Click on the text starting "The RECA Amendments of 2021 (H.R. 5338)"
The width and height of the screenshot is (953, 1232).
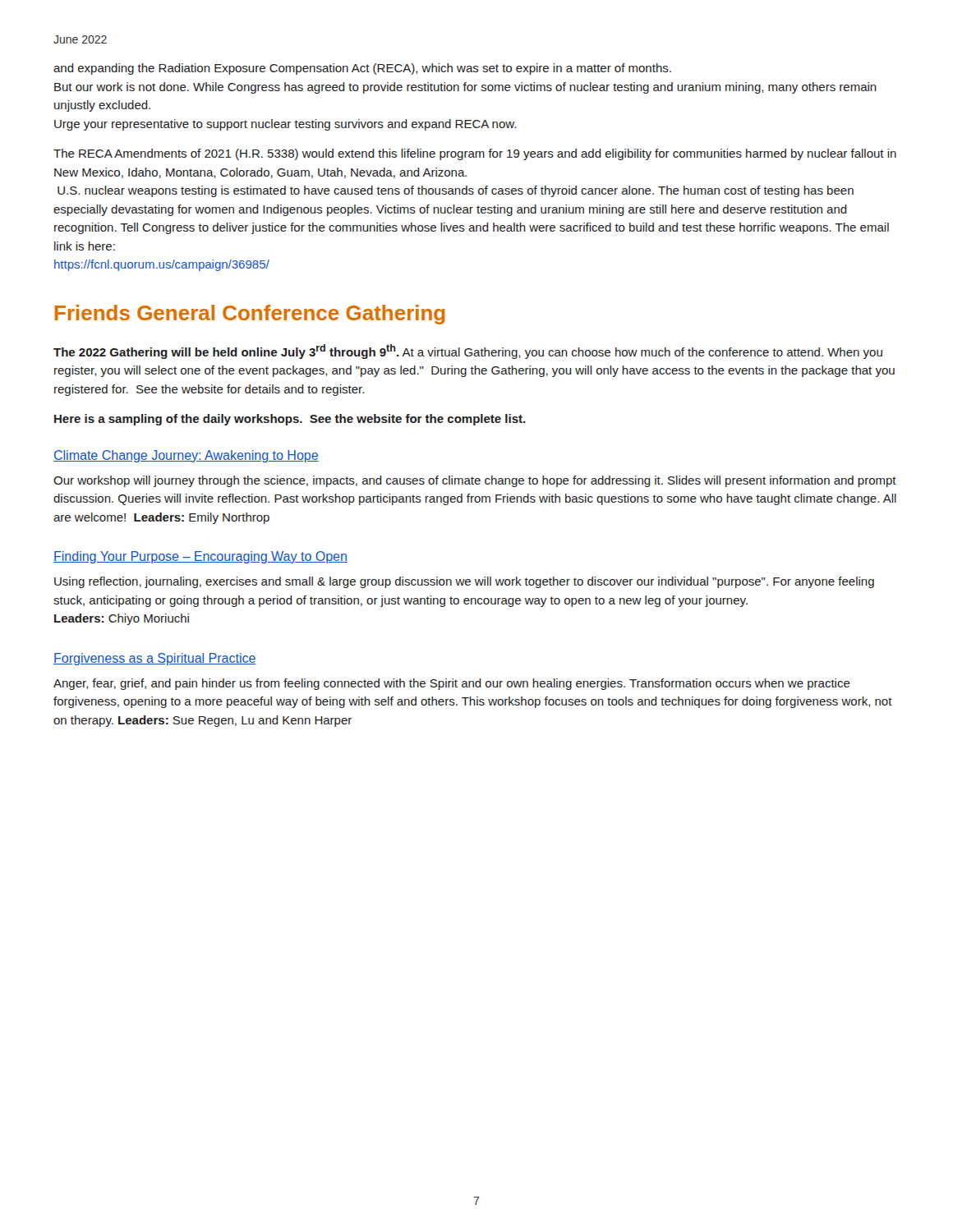pyautogui.click(x=475, y=209)
